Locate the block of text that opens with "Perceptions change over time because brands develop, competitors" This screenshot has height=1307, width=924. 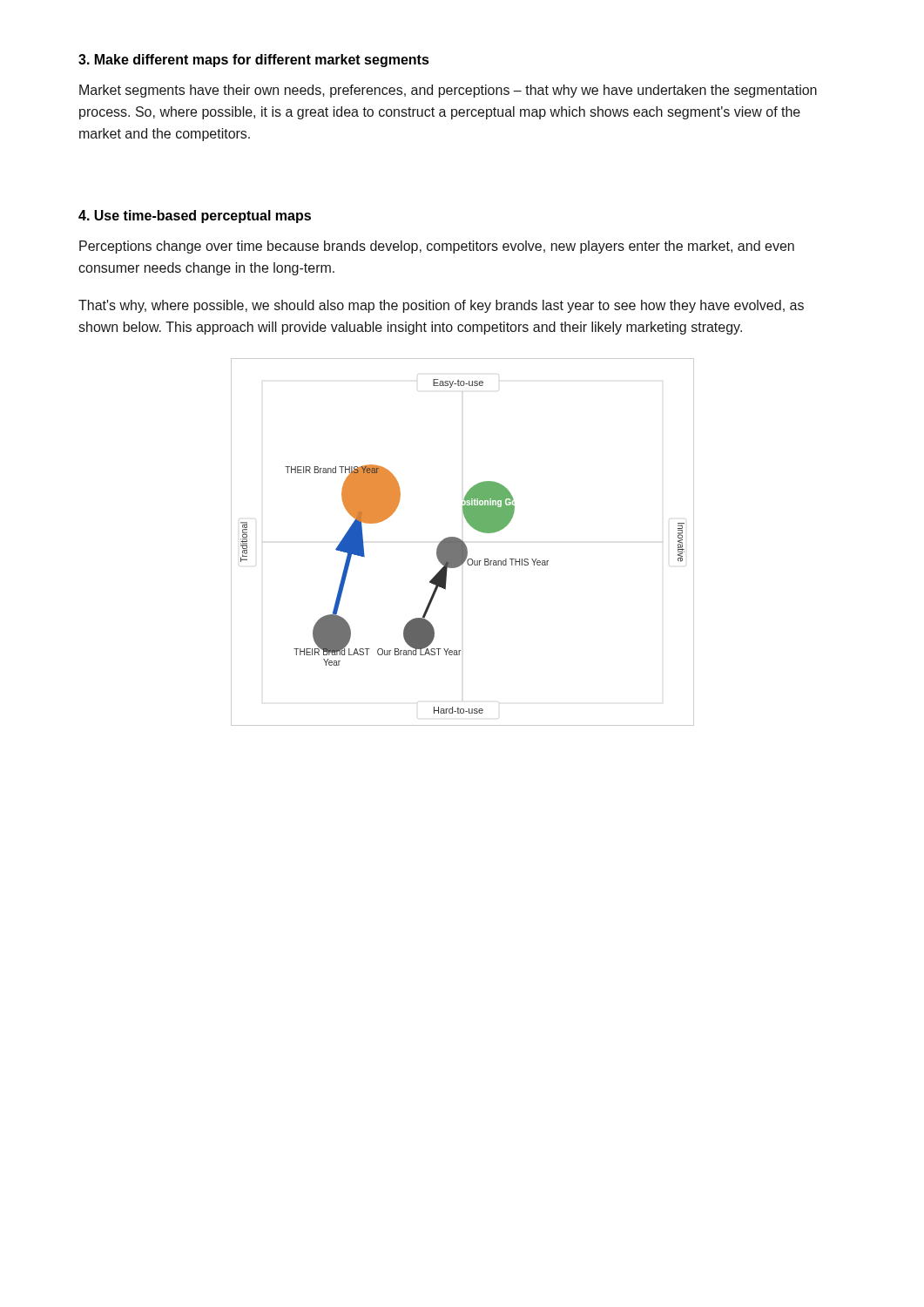[437, 257]
